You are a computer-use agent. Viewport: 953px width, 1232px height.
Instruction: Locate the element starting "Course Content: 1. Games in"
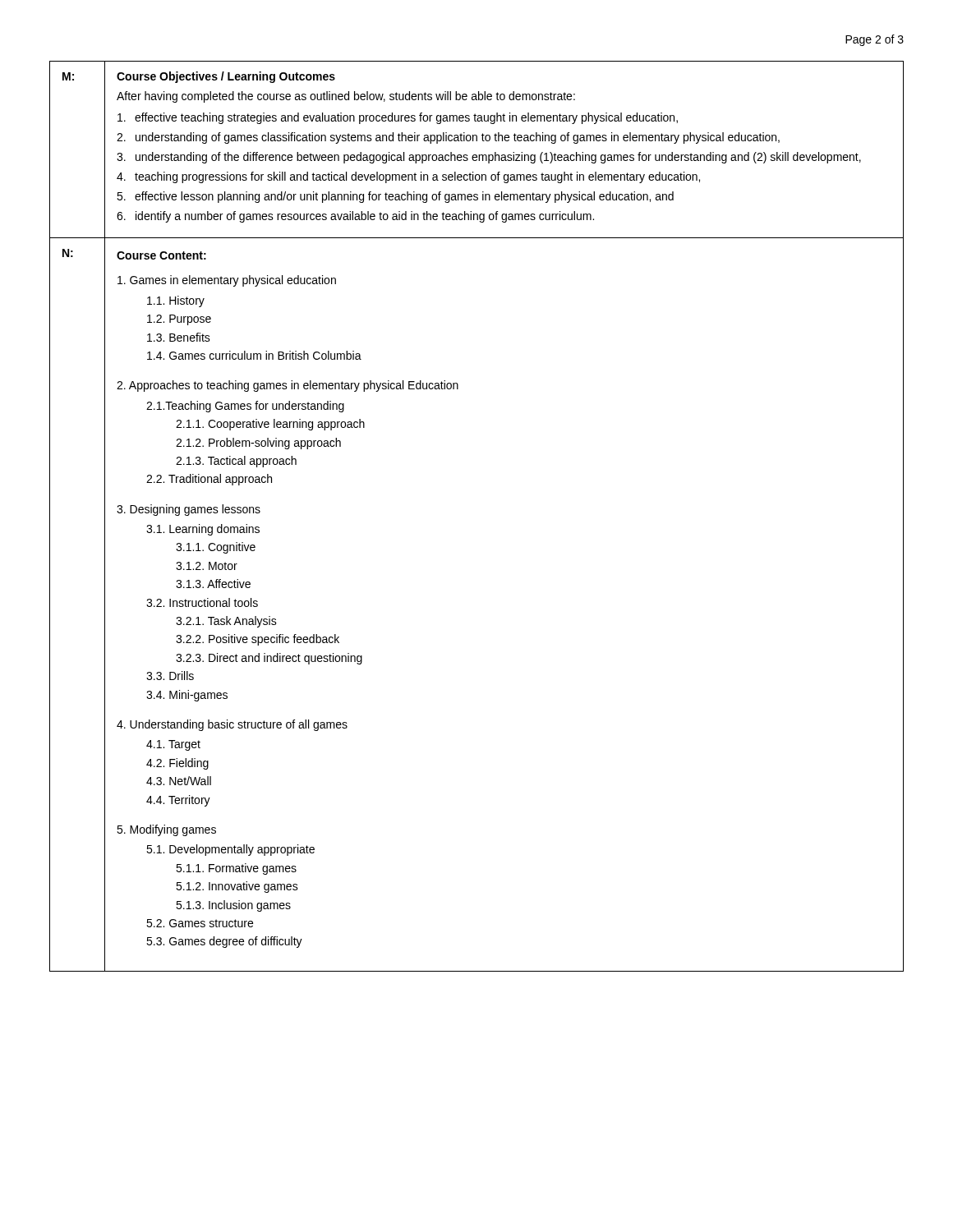point(161,255)
